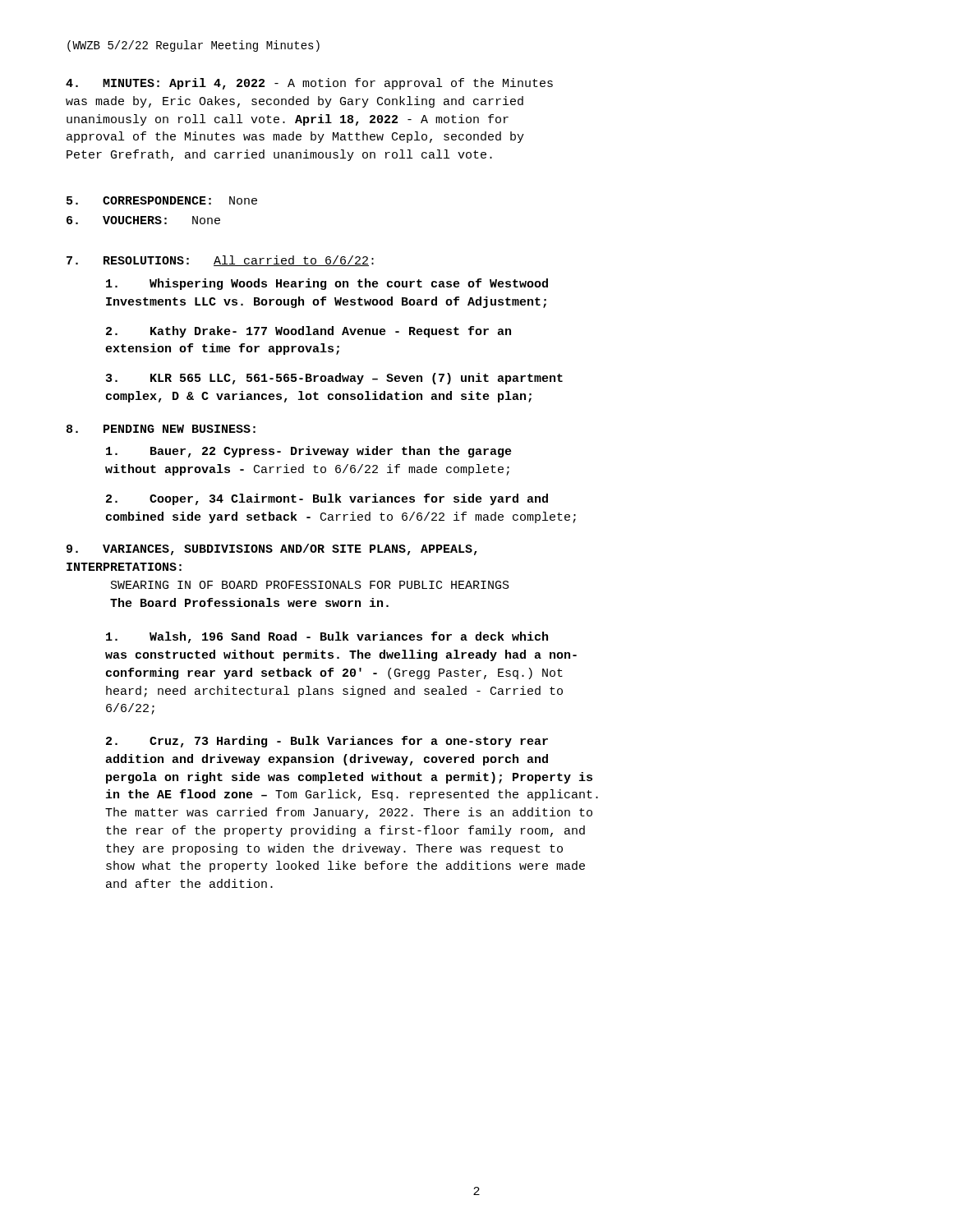The height and width of the screenshot is (1232, 953).
Task: Locate the block of text that opens with "Whispering Woods Hearing"
Action: [x=327, y=294]
